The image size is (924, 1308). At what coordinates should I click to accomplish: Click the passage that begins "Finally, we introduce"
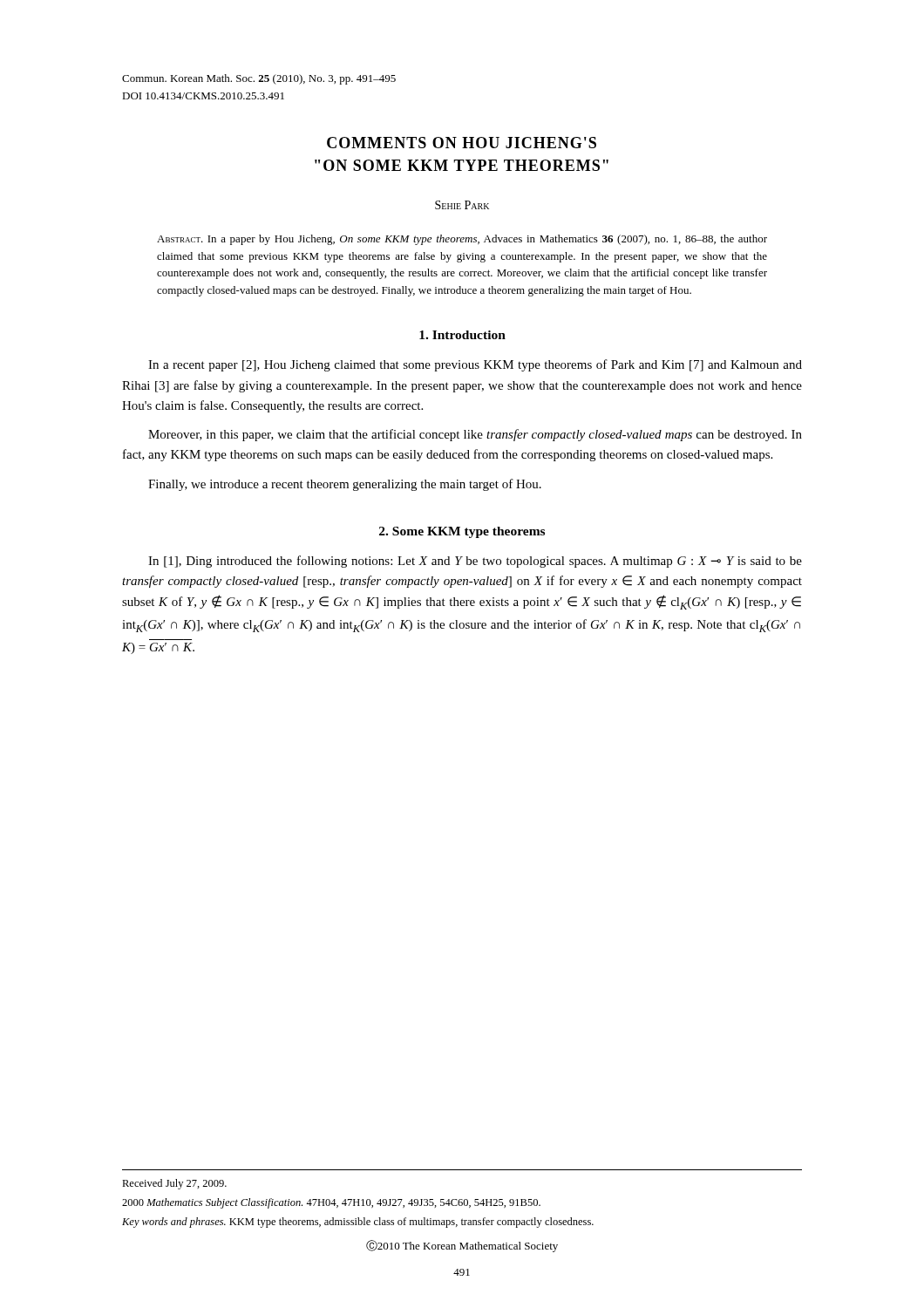tap(345, 484)
